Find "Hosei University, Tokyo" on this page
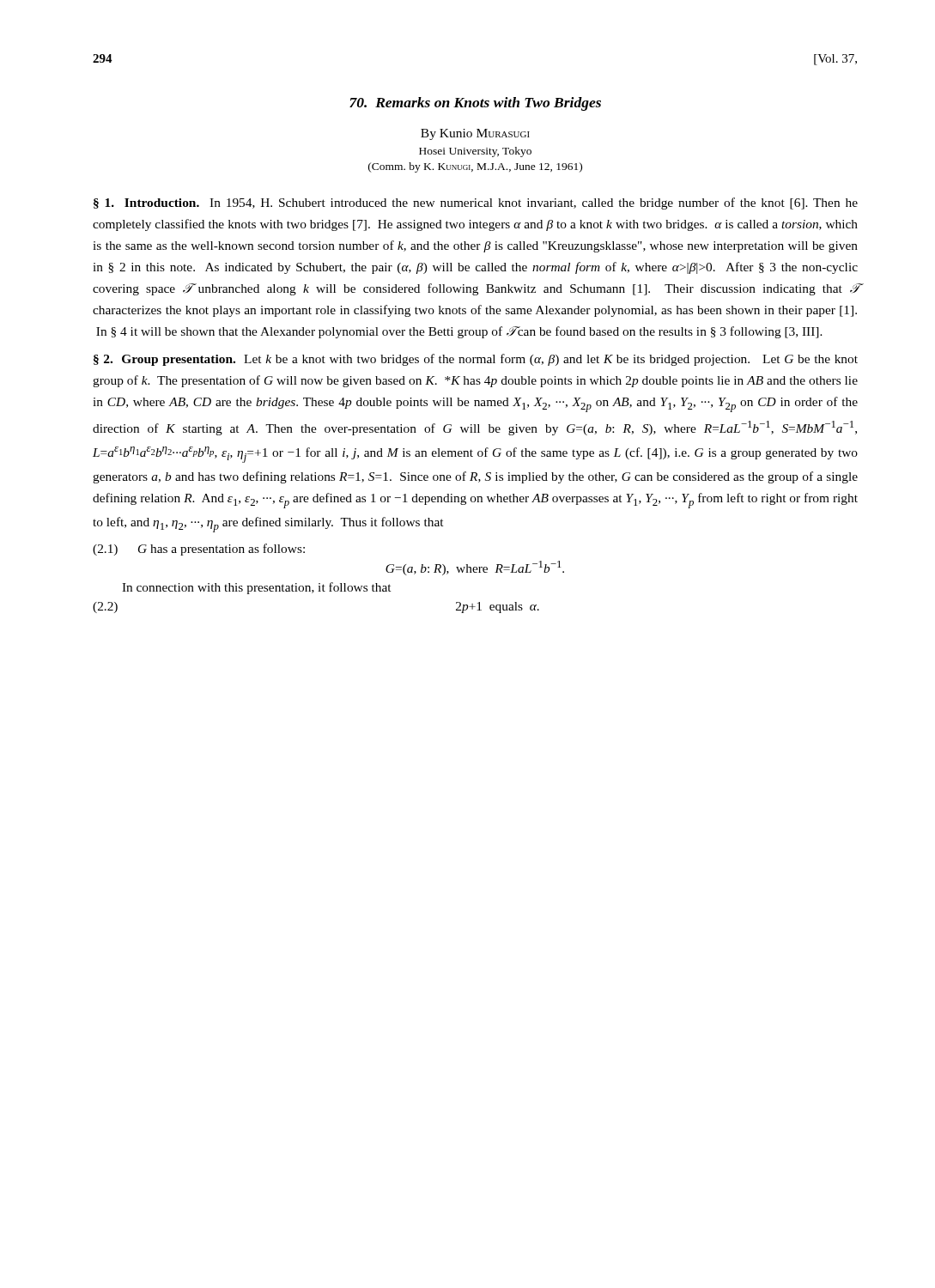This screenshot has height=1288, width=935. (475, 151)
